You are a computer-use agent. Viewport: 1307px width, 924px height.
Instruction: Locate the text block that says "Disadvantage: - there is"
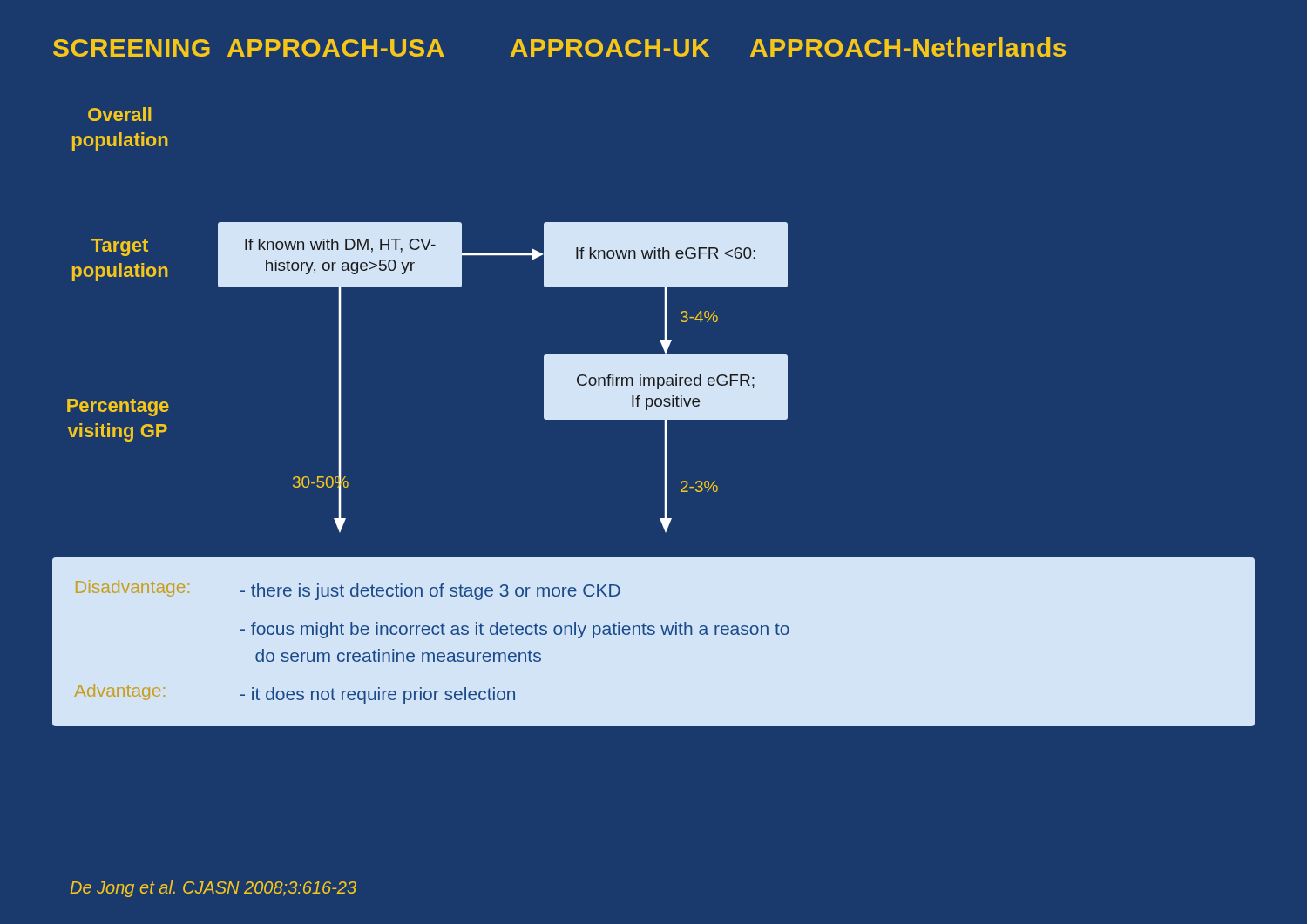pyautogui.click(x=651, y=642)
